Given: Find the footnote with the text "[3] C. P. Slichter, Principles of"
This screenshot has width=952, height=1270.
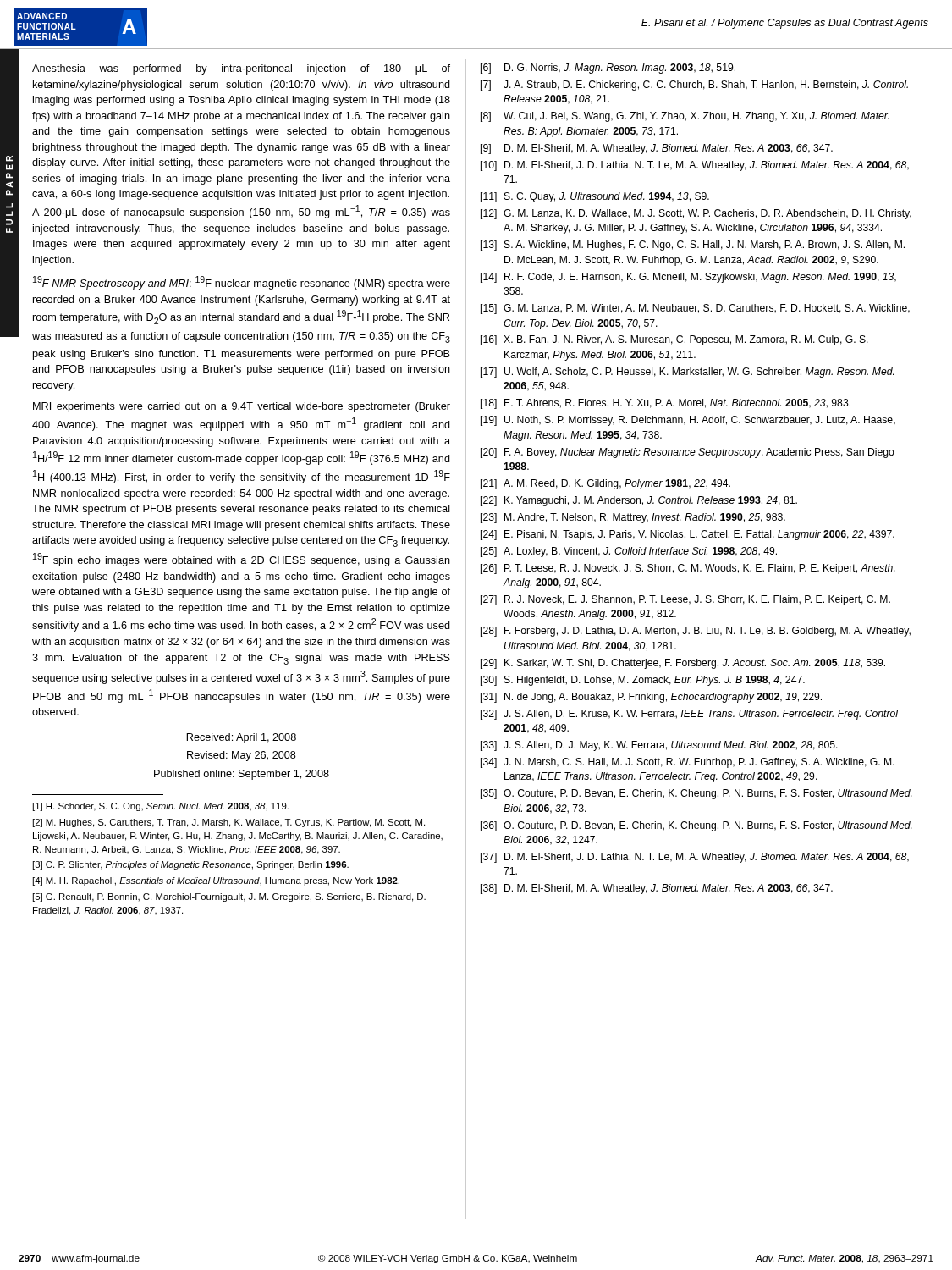Looking at the screenshot, I should click(191, 865).
